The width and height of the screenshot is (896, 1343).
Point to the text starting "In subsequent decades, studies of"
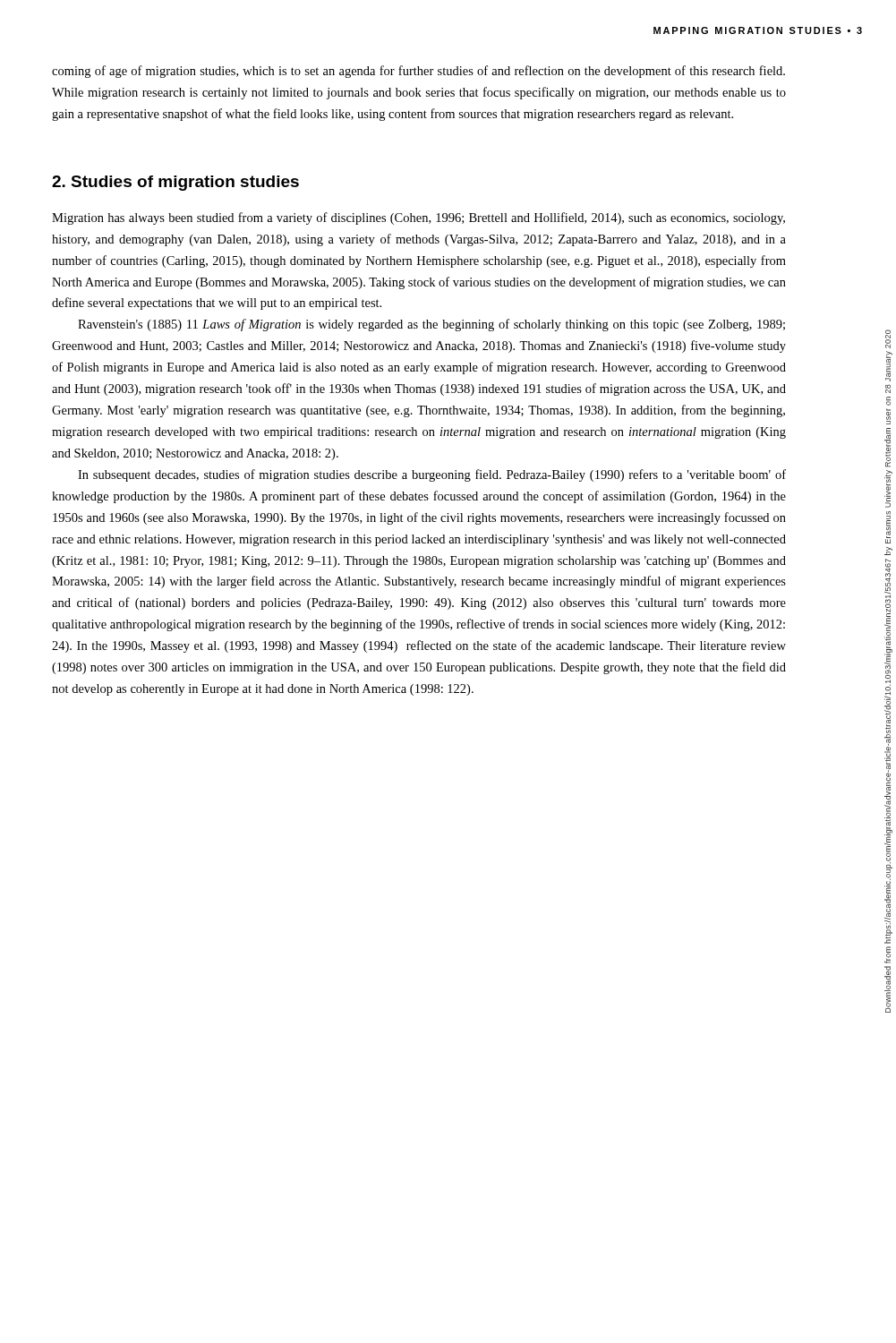pos(419,581)
